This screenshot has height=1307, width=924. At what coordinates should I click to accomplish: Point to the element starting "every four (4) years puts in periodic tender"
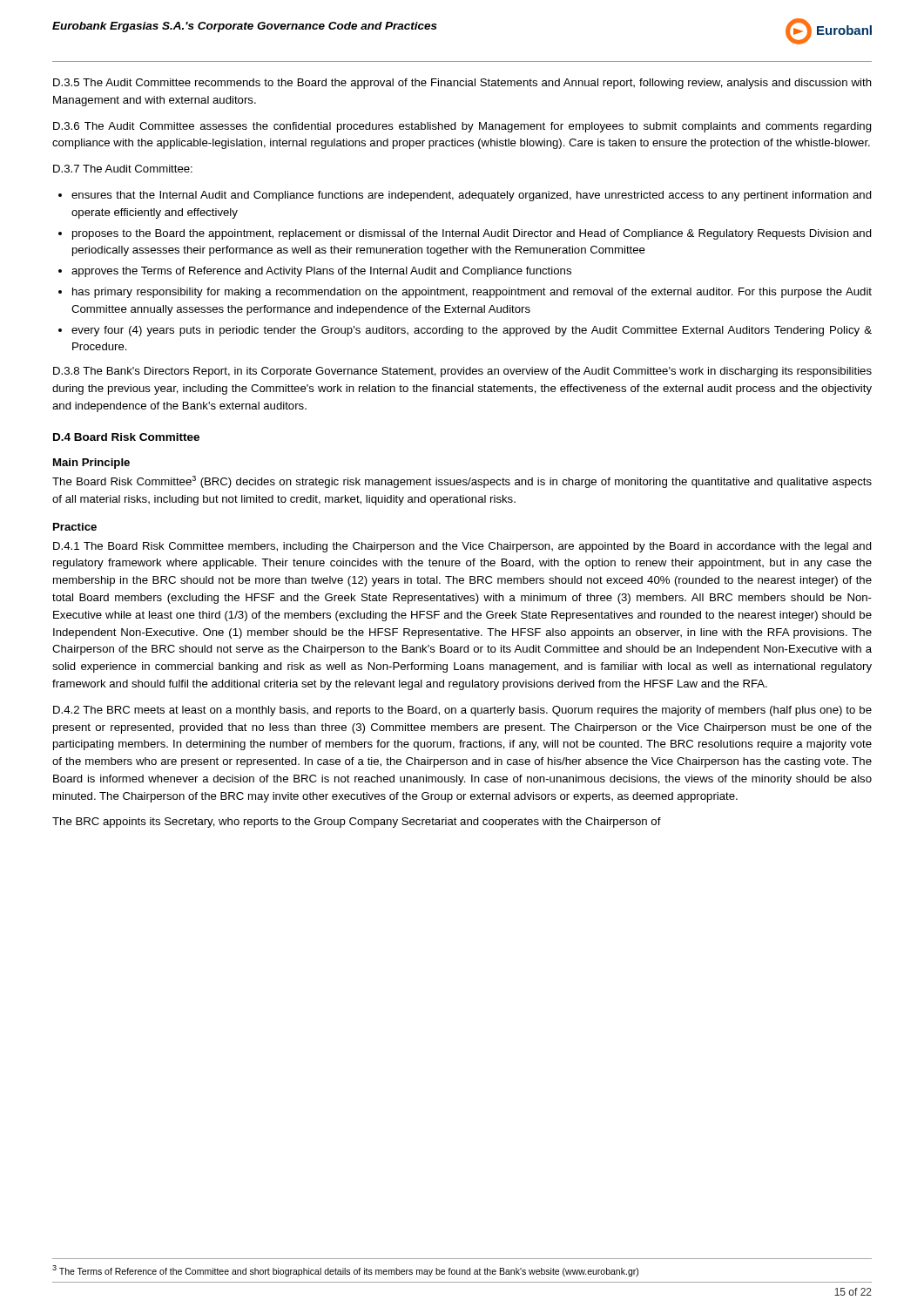pyautogui.click(x=472, y=338)
